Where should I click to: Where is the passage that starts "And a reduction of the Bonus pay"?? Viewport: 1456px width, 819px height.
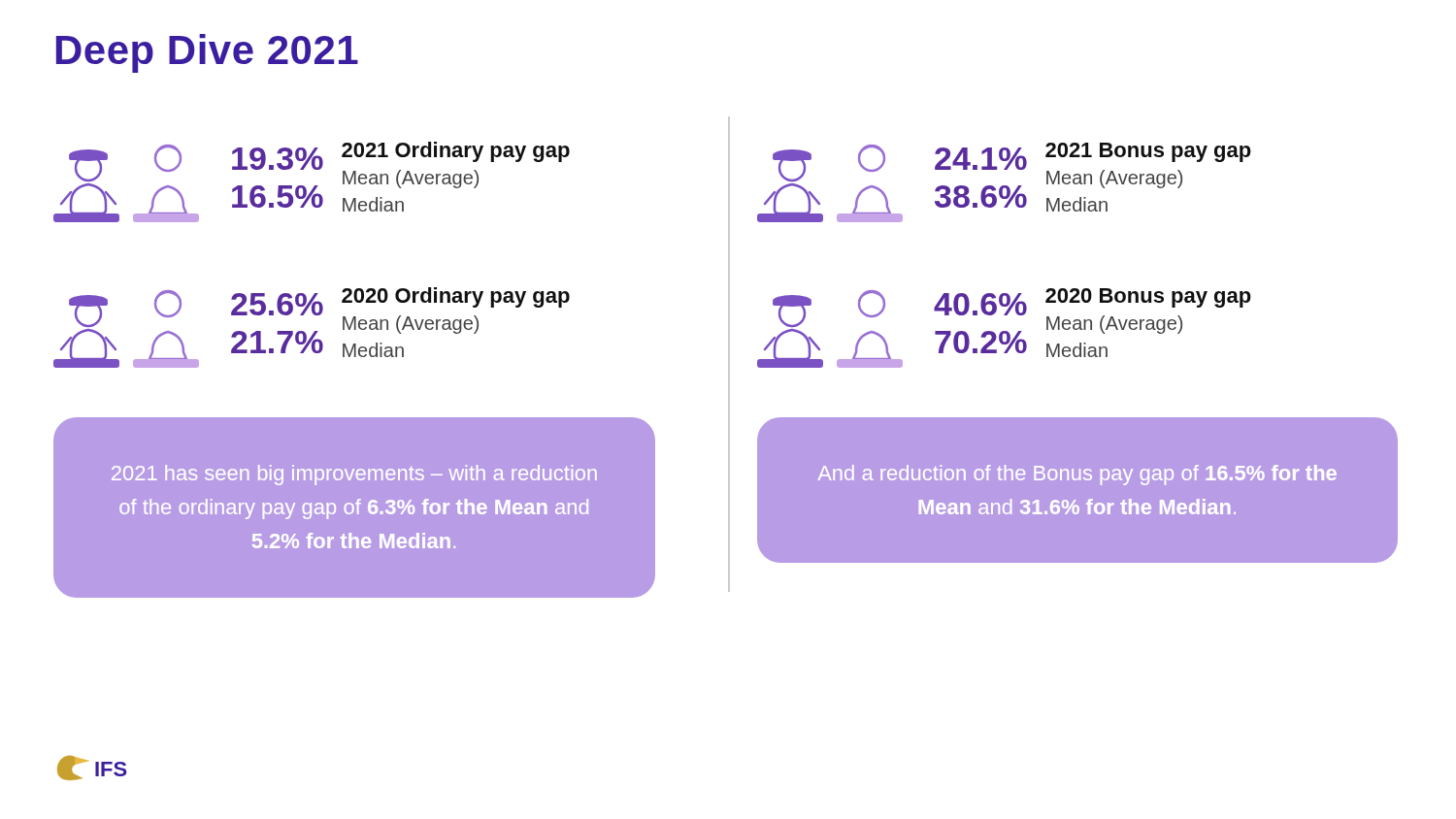pyautogui.click(x=1077, y=490)
